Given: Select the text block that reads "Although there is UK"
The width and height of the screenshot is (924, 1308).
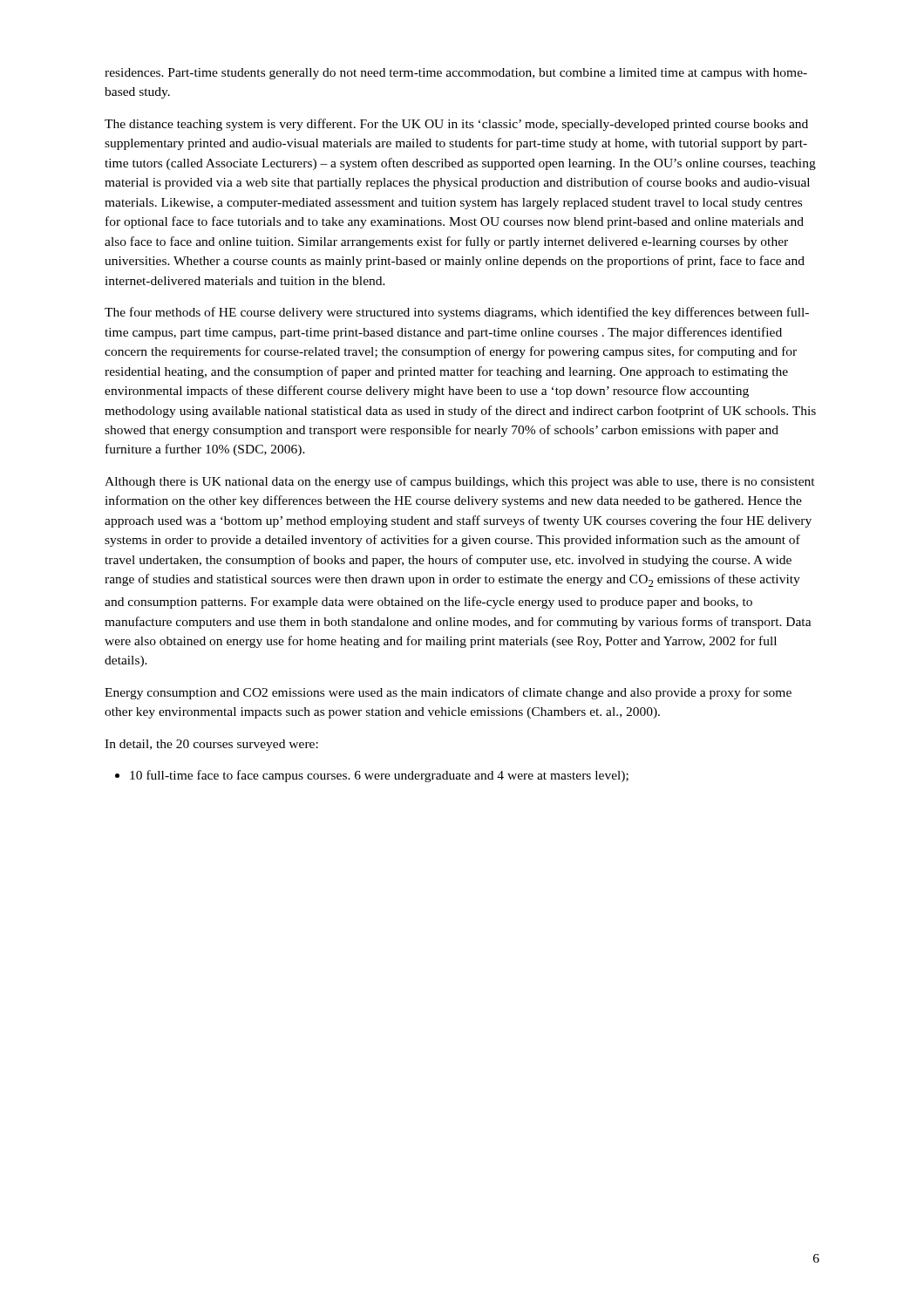Looking at the screenshot, I should [462, 571].
